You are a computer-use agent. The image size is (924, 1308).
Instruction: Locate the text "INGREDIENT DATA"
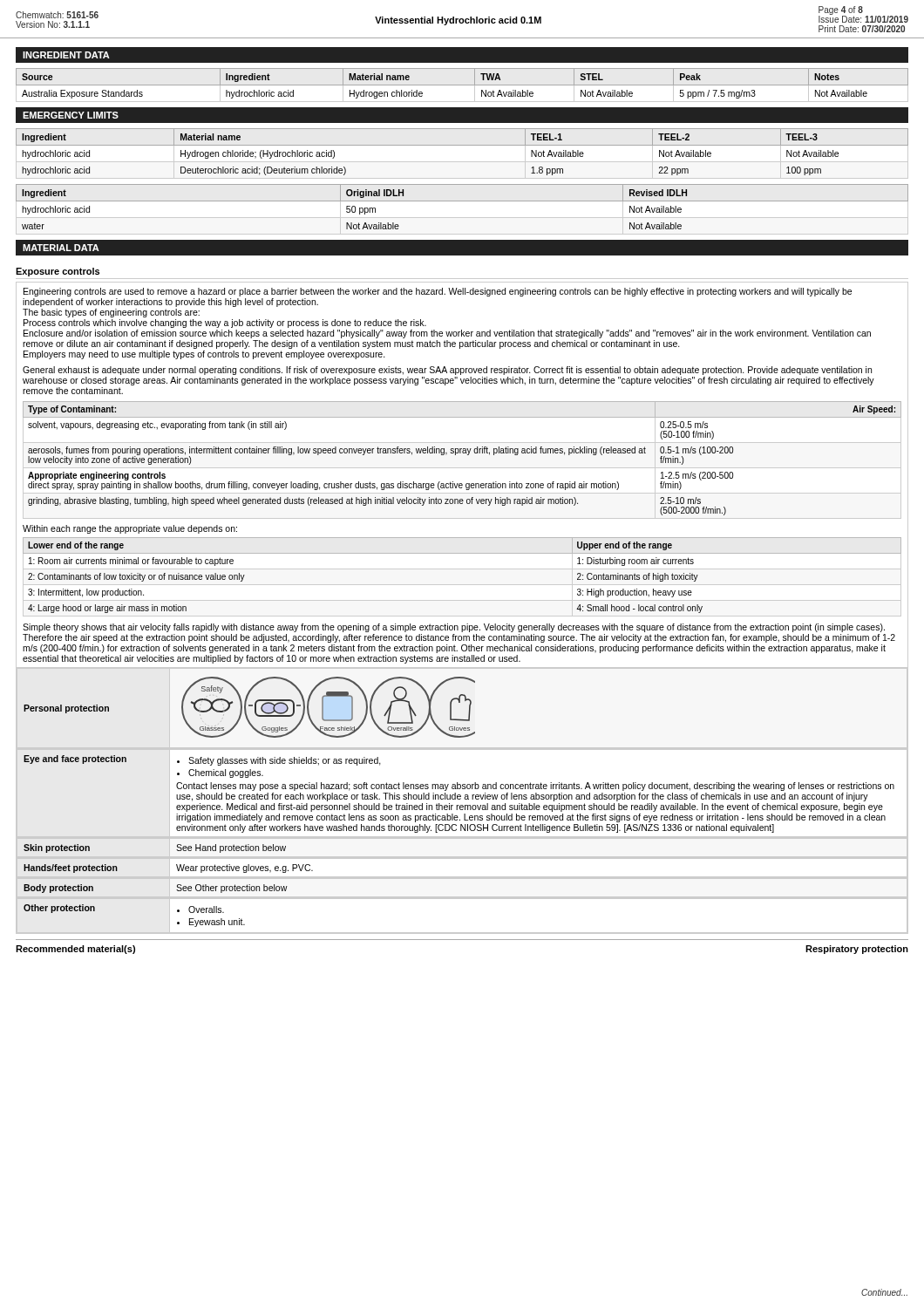(x=66, y=55)
